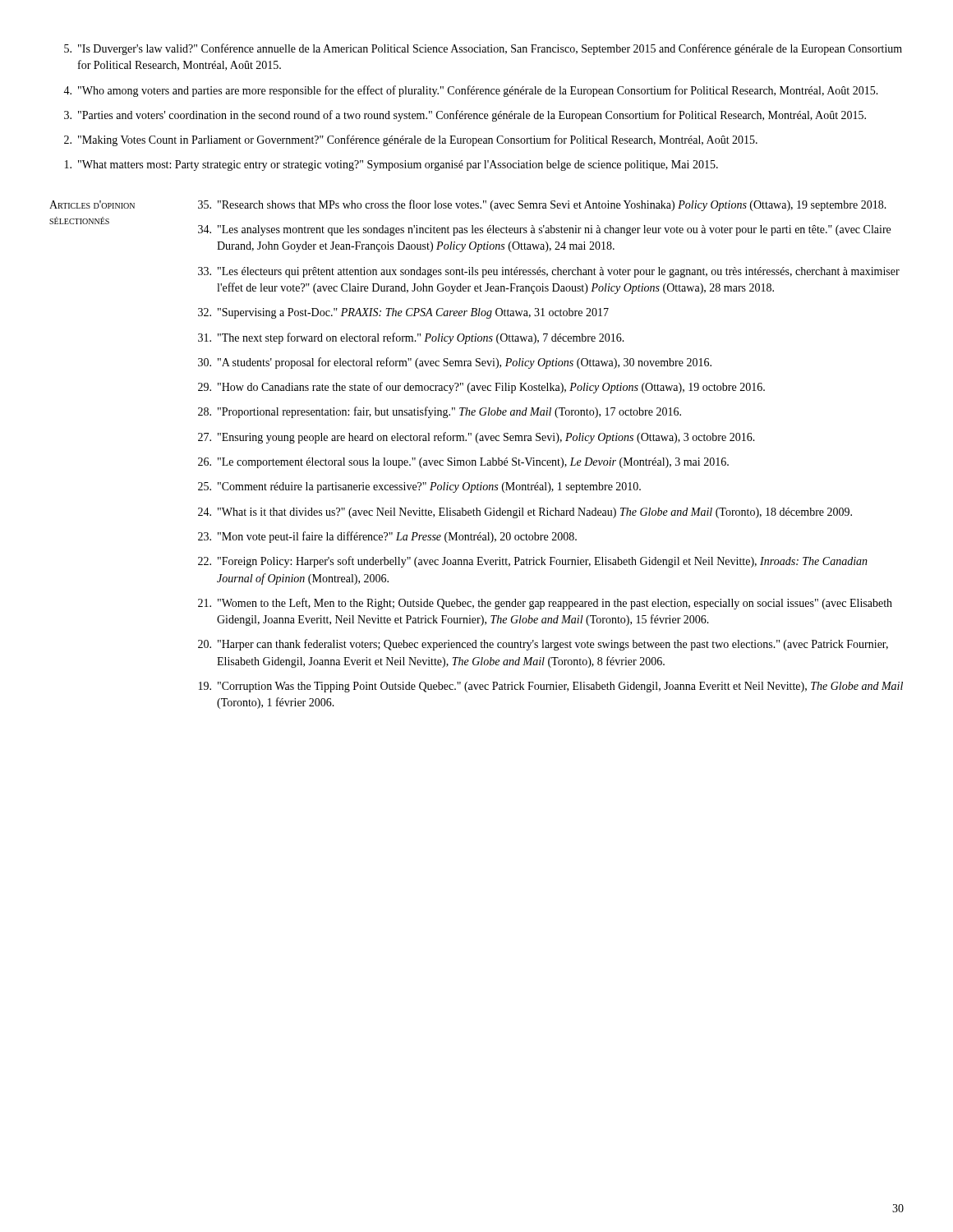This screenshot has width=953, height=1232.
Task: Find the region starting "20. "Harper can thank federalist voters; Quebec experienced"
Action: (546, 654)
